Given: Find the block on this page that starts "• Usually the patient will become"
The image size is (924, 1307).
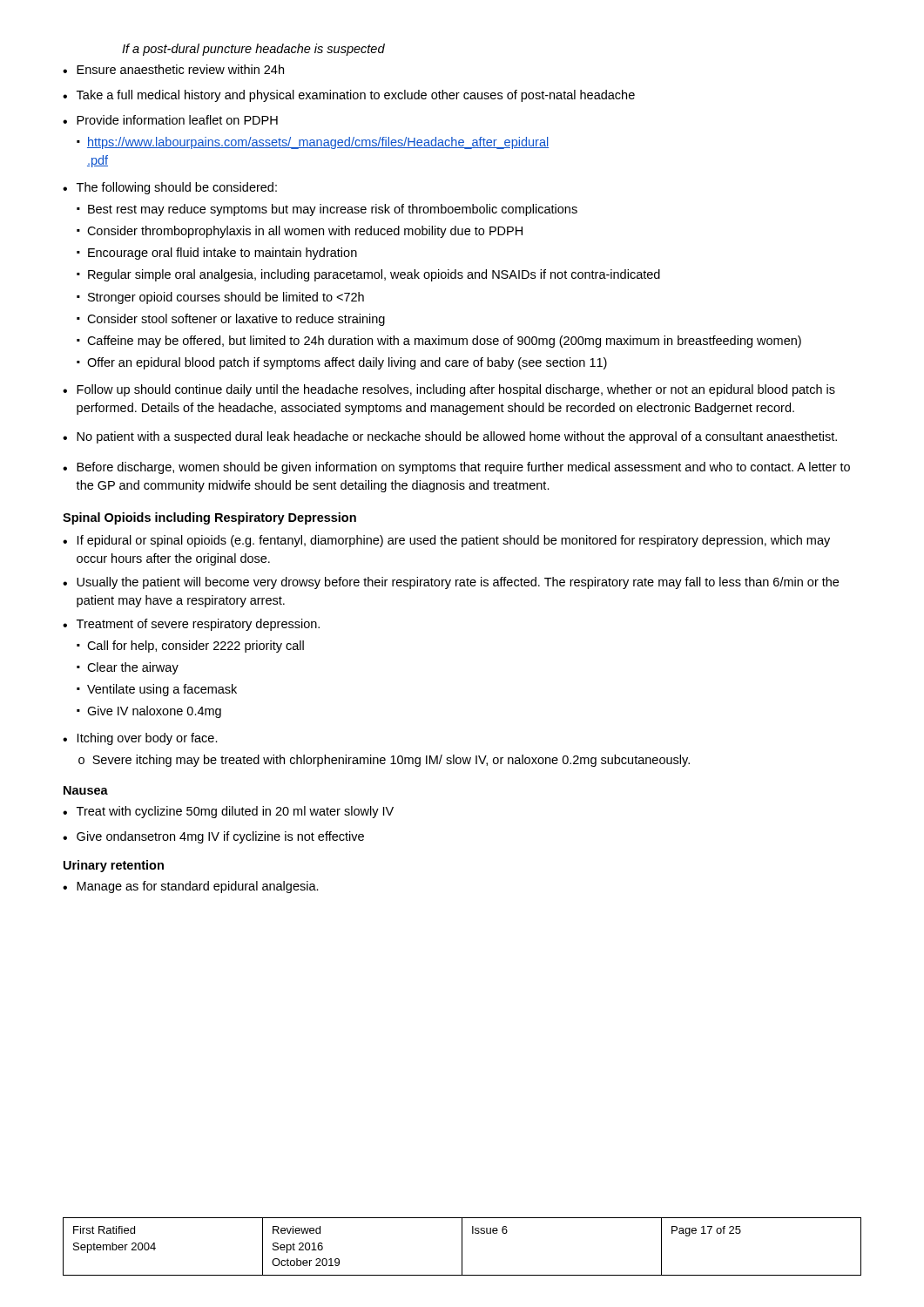Looking at the screenshot, I should tap(462, 592).
